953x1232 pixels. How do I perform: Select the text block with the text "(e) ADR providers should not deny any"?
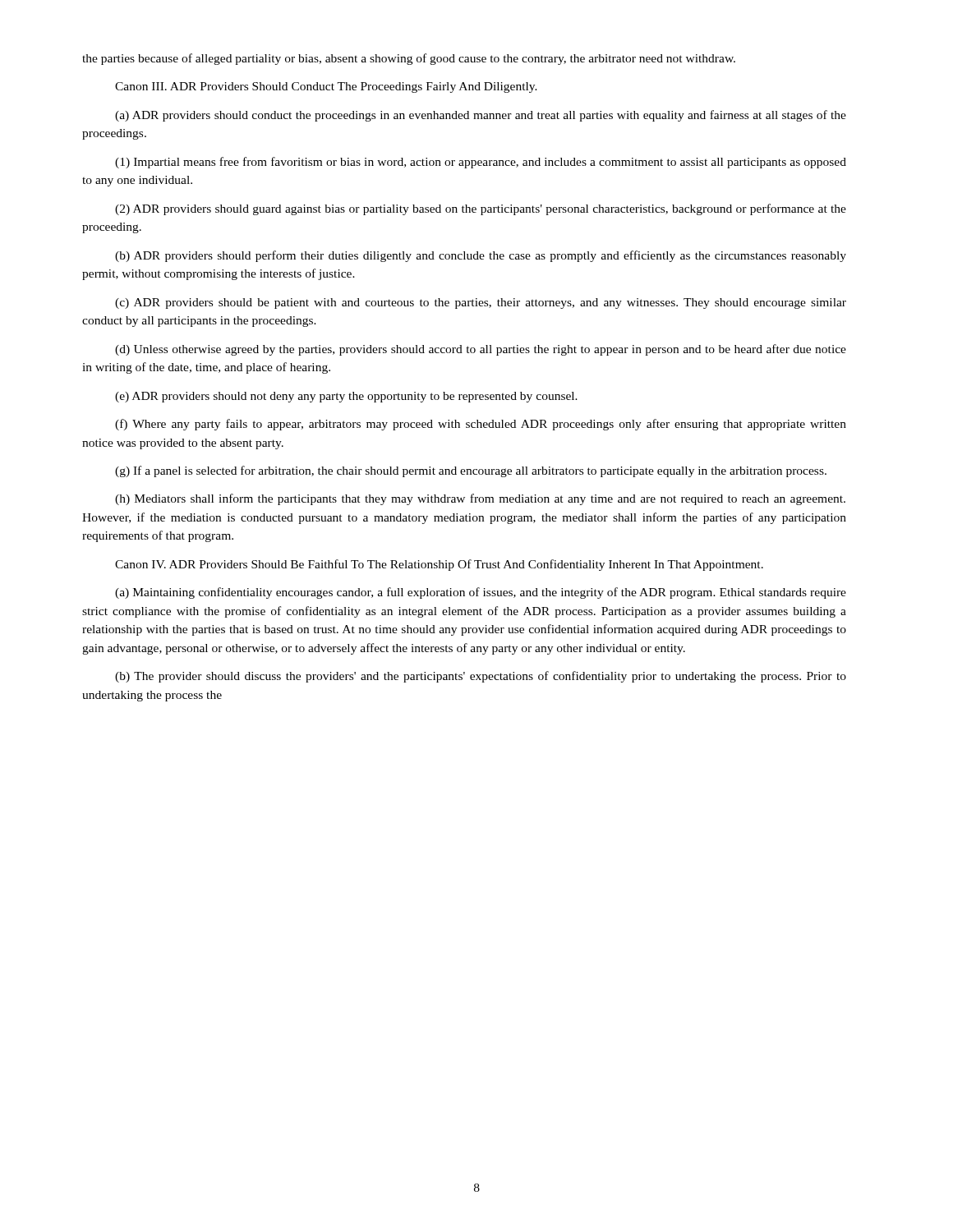pos(347,395)
